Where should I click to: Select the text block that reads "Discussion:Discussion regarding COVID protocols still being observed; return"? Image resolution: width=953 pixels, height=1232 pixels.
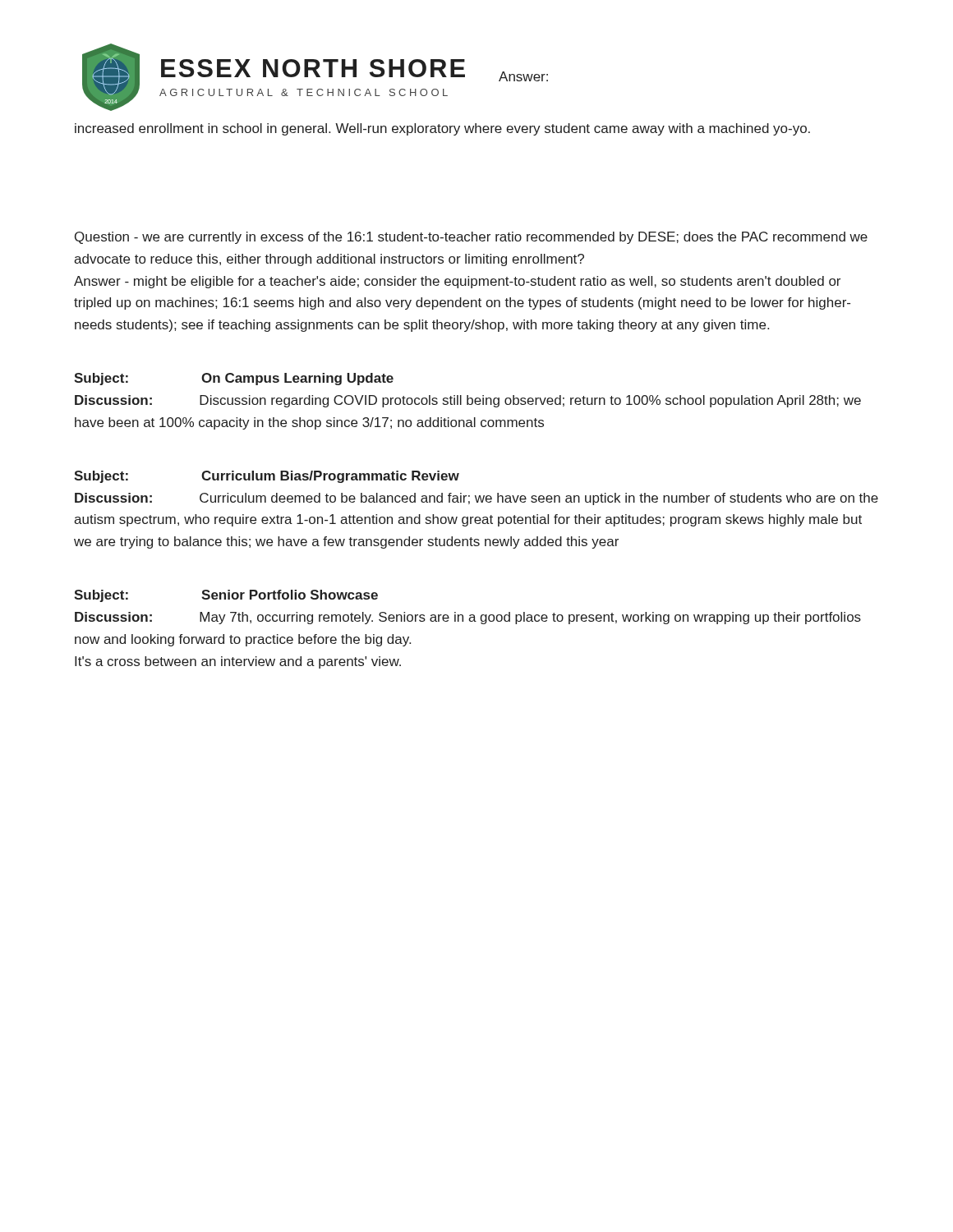(x=468, y=411)
